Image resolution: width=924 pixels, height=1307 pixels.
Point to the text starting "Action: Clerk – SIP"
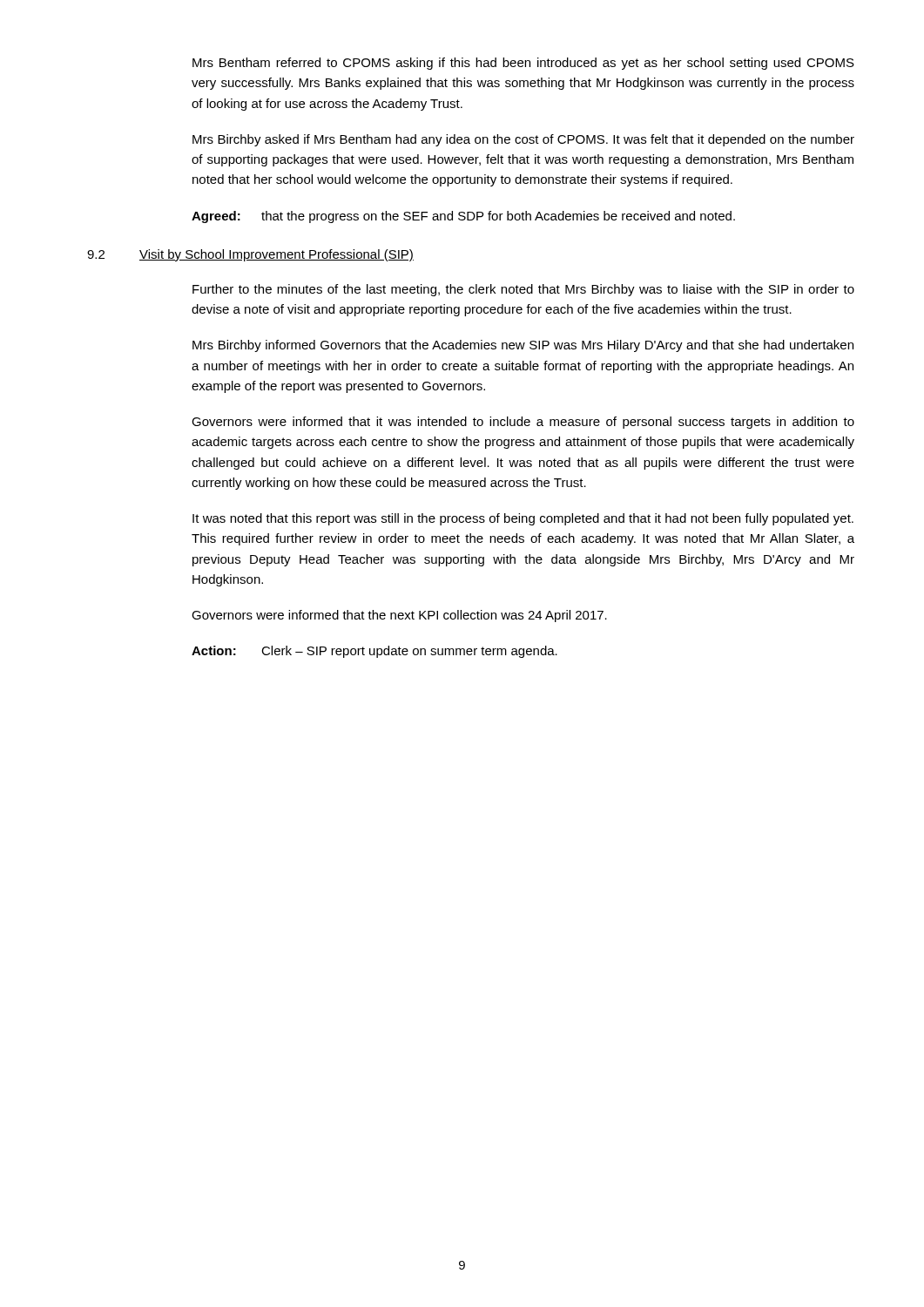coord(375,651)
